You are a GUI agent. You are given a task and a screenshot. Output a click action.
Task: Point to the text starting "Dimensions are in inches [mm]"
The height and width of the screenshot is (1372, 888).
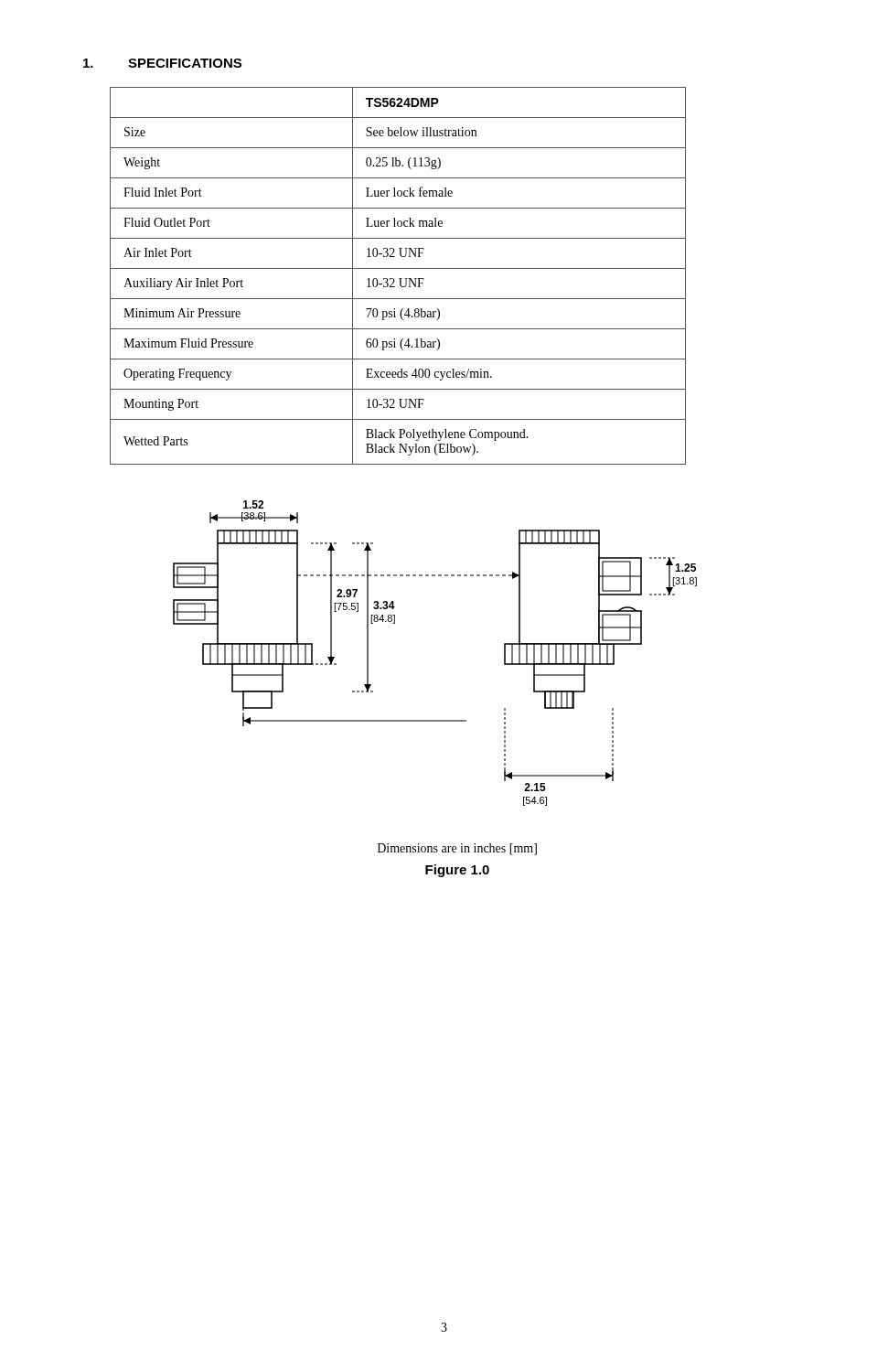457,848
